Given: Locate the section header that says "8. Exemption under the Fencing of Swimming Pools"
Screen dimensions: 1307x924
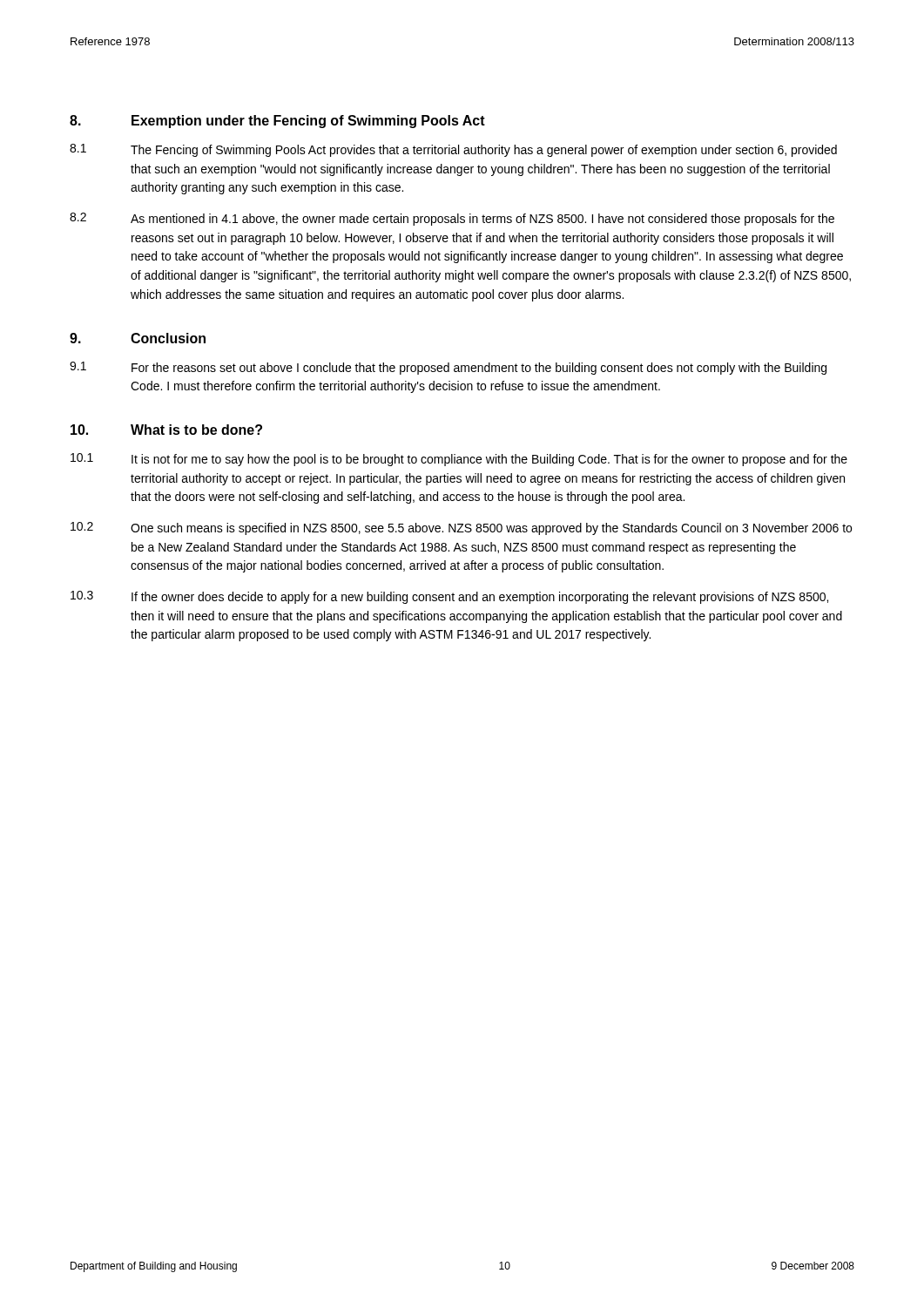Looking at the screenshot, I should [x=277, y=121].
